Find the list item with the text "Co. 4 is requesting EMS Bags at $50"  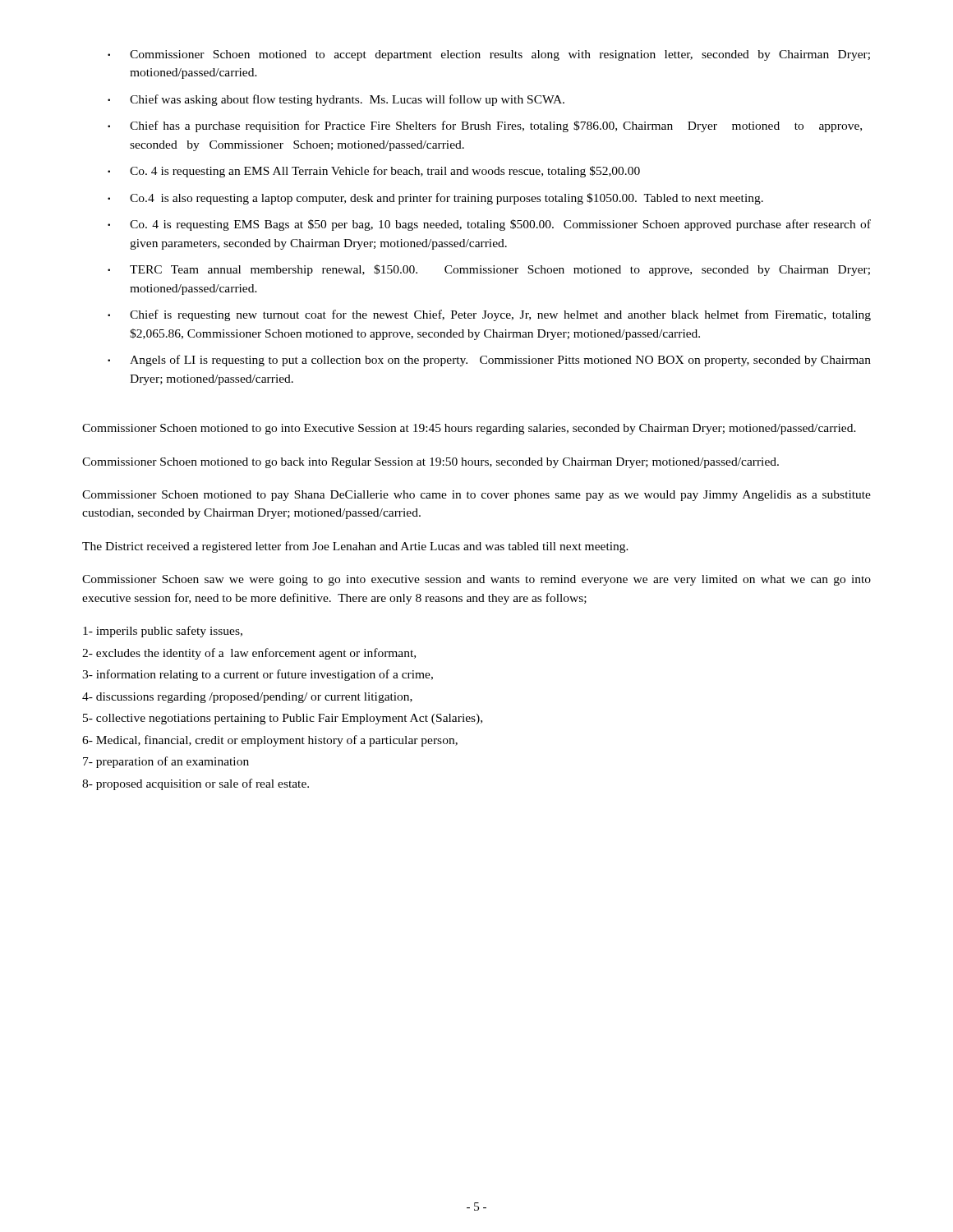[x=500, y=233]
